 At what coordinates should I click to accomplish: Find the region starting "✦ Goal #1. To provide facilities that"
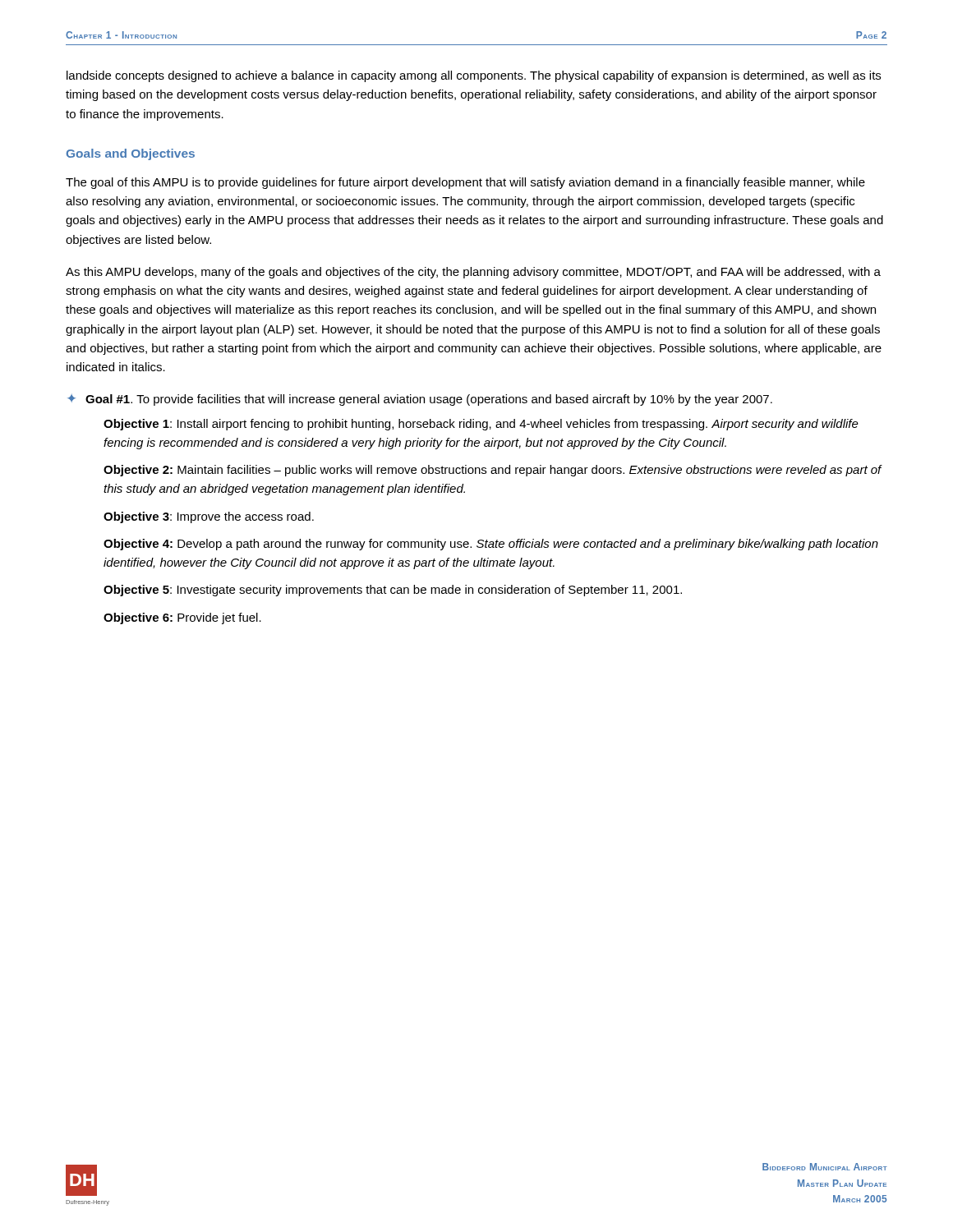[419, 399]
